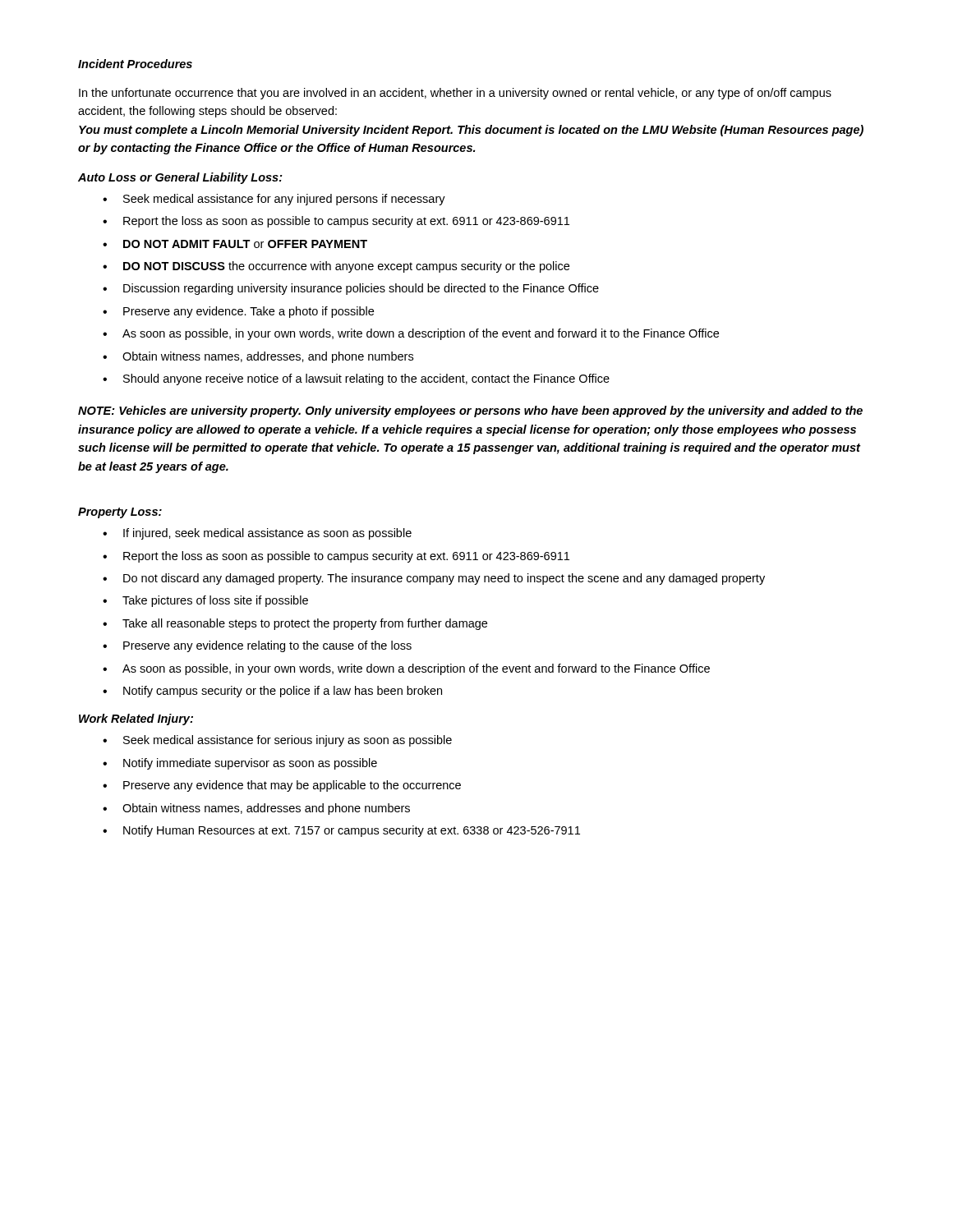Click on the passage starting "•Notify campus security or the"

273,692
